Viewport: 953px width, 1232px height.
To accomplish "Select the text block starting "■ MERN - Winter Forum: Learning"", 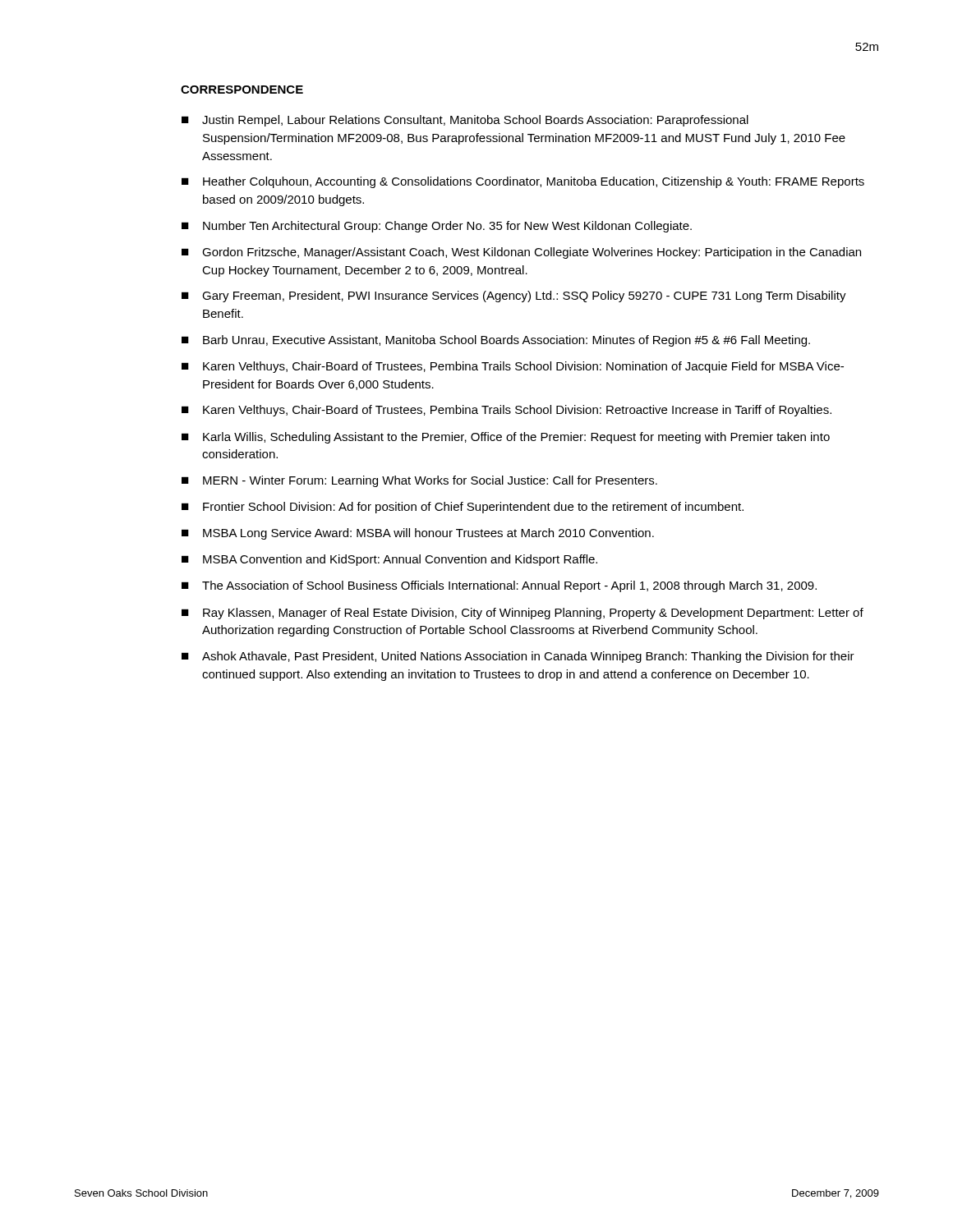I will click(x=530, y=481).
